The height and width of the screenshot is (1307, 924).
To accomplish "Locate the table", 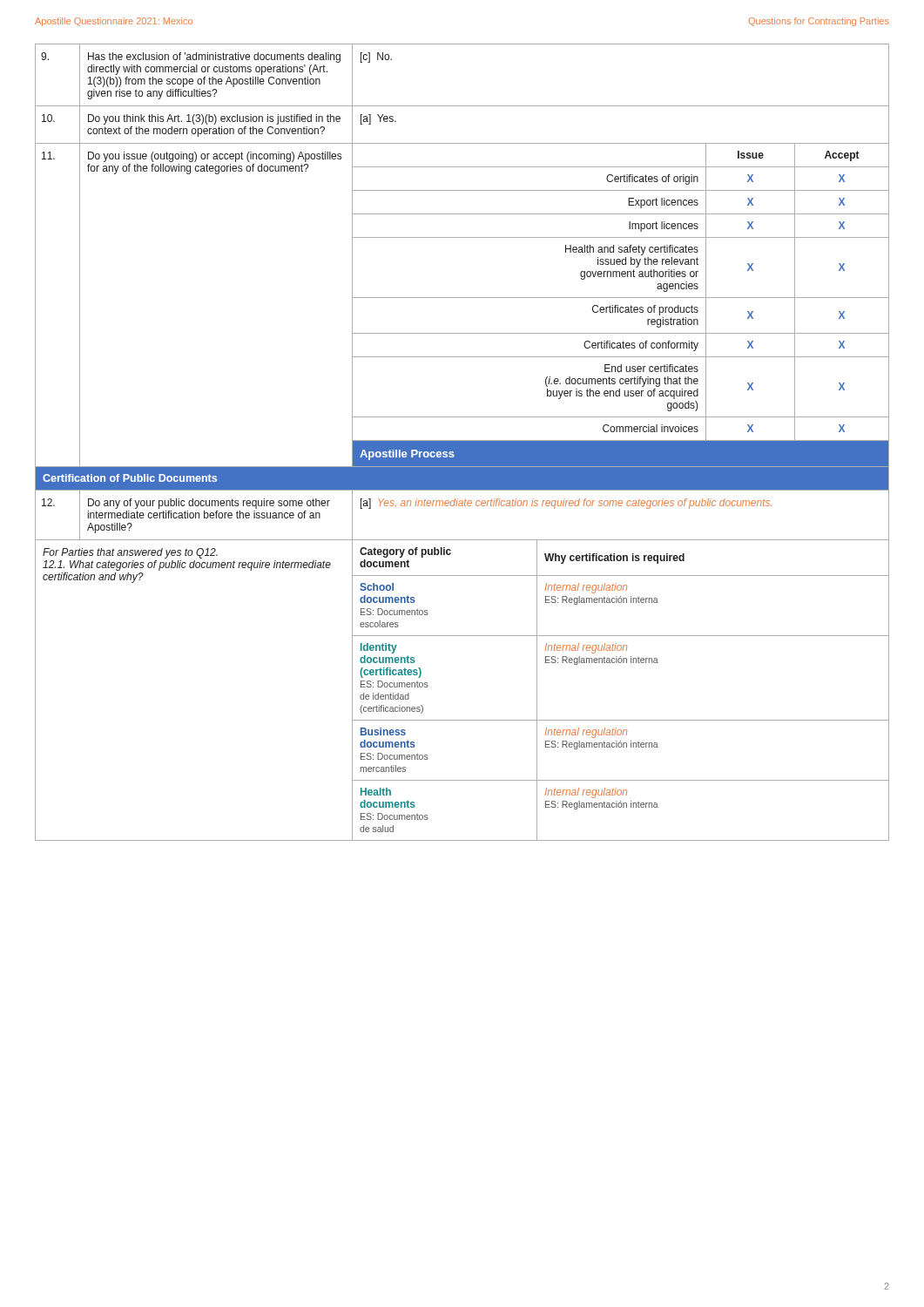I will pos(462,442).
